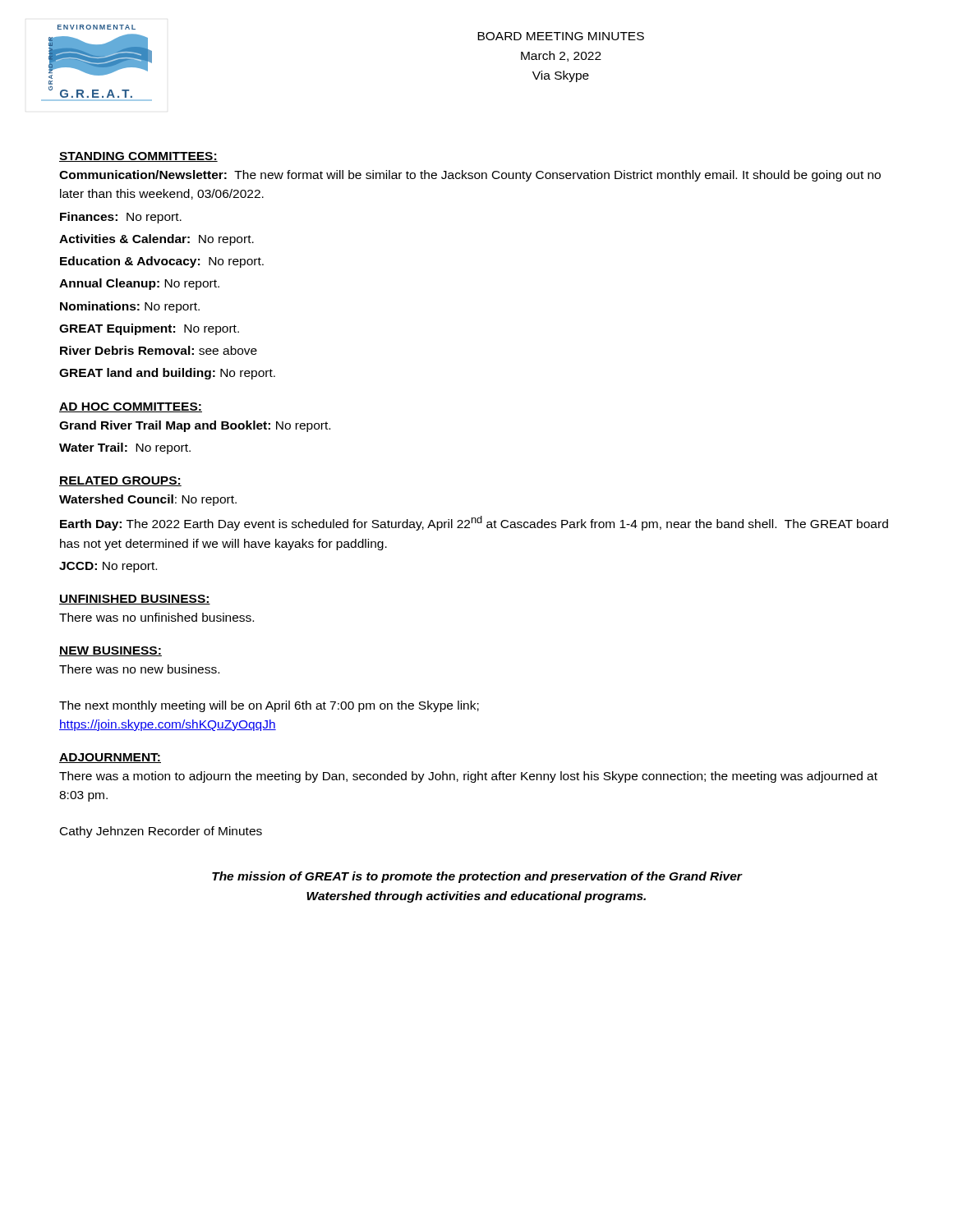This screenshot has width=953, height=1232.
Task: Point to "GREAT land and building: No report."
Action: click(168, 373)
